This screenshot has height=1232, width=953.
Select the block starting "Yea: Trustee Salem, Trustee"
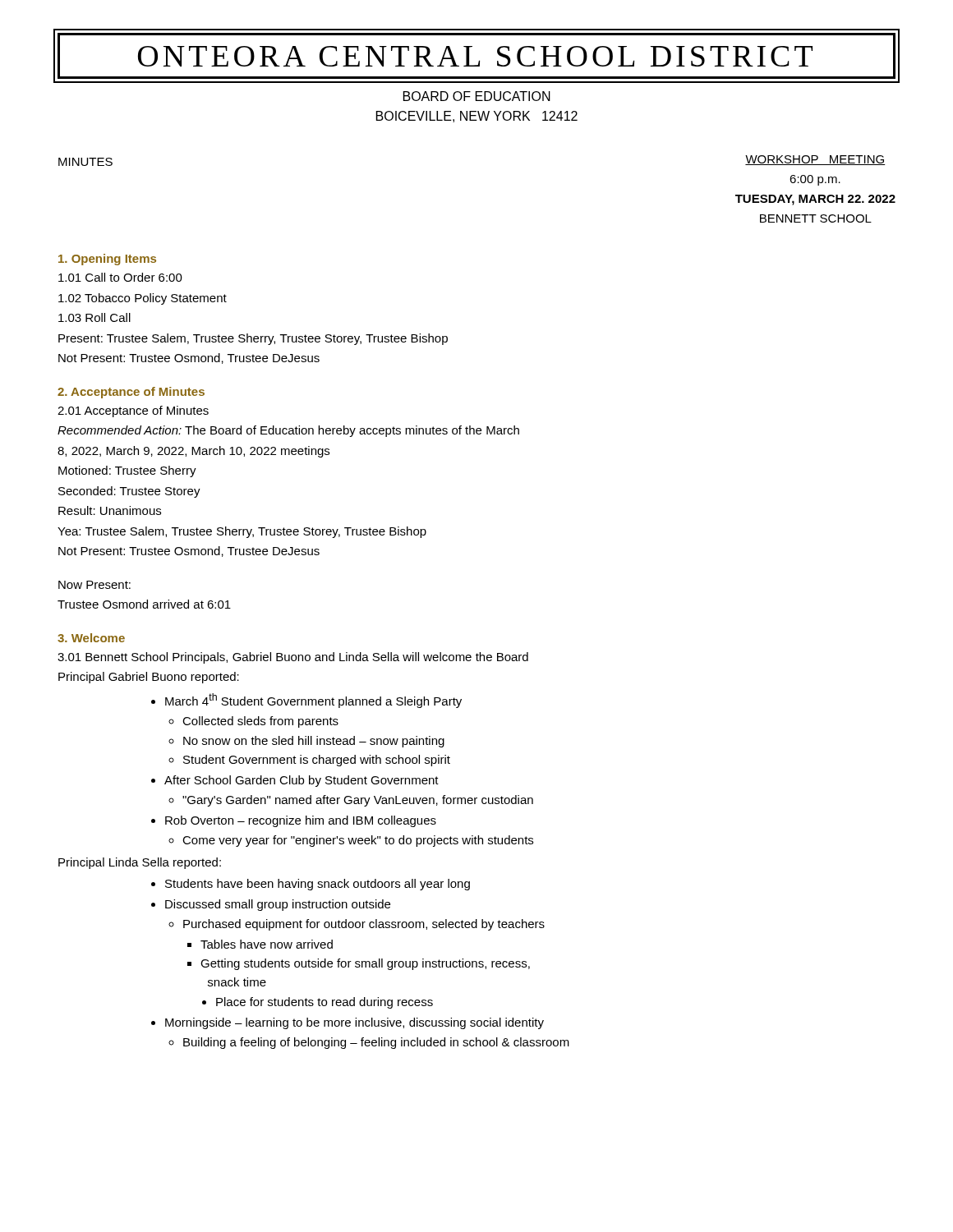pyautogui.click(x=242, y=531)
